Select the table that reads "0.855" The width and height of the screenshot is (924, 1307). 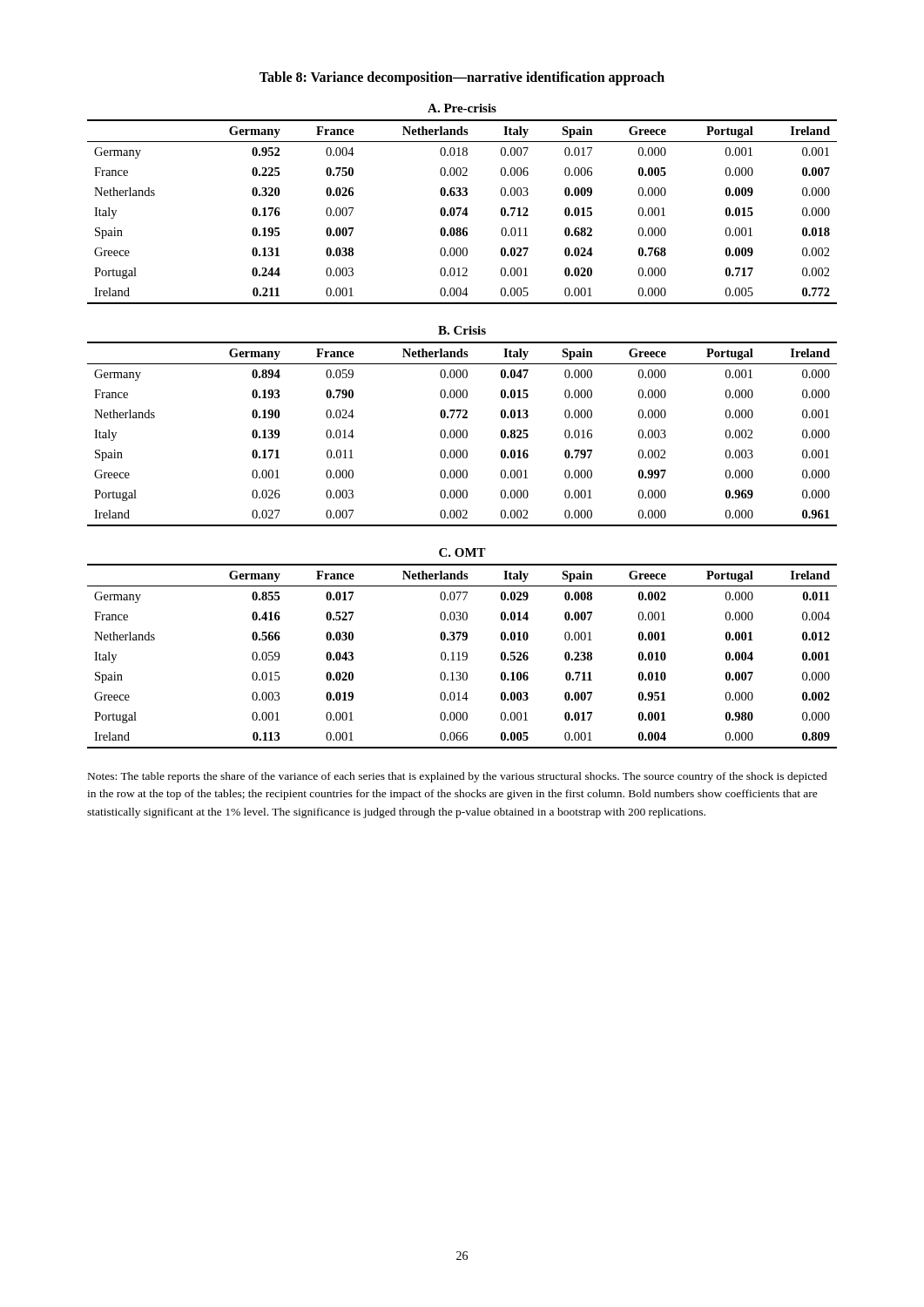point(462,647)
